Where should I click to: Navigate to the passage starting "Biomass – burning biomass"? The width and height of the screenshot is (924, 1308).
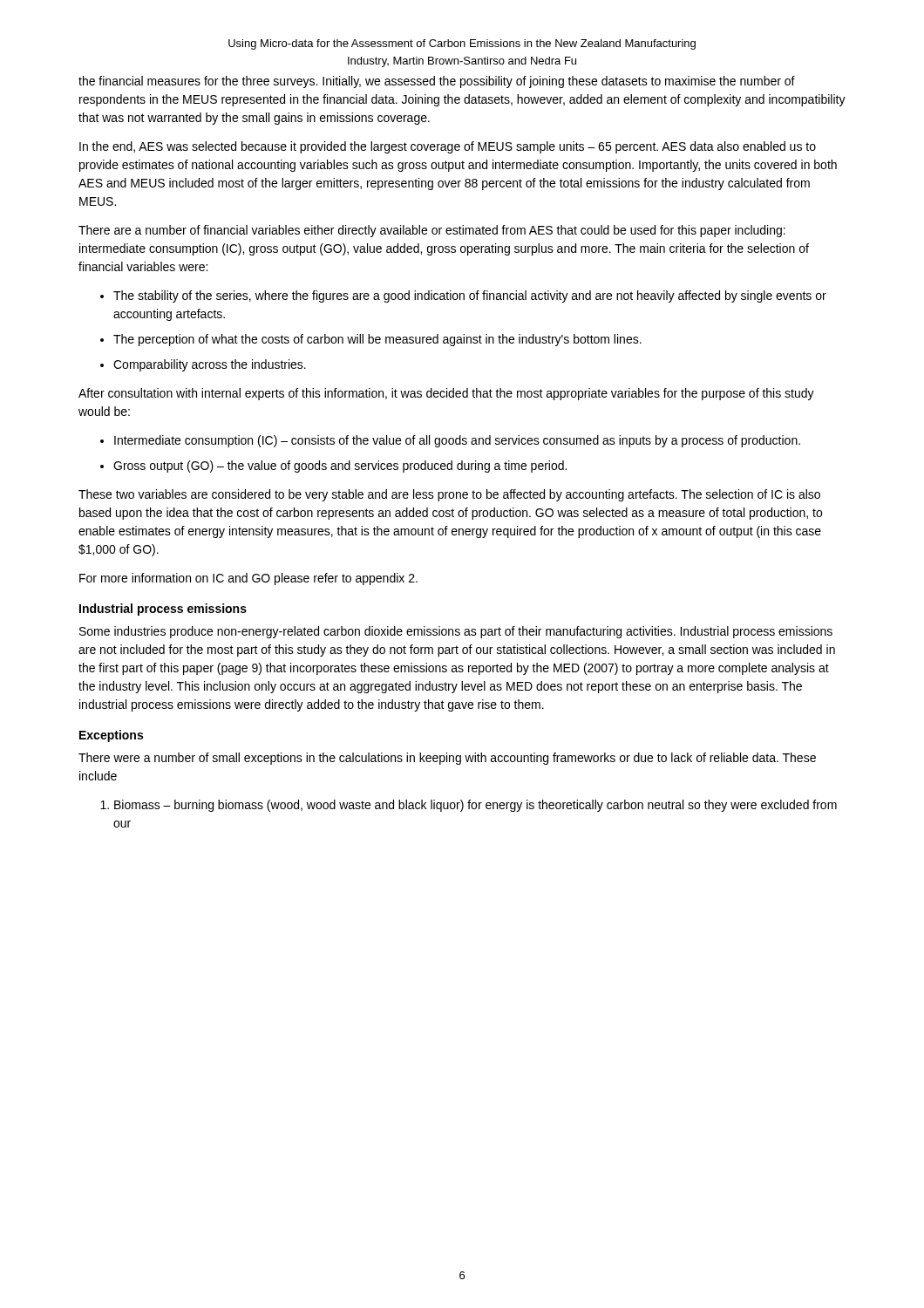pyautogui.click(x=462, y=814)
